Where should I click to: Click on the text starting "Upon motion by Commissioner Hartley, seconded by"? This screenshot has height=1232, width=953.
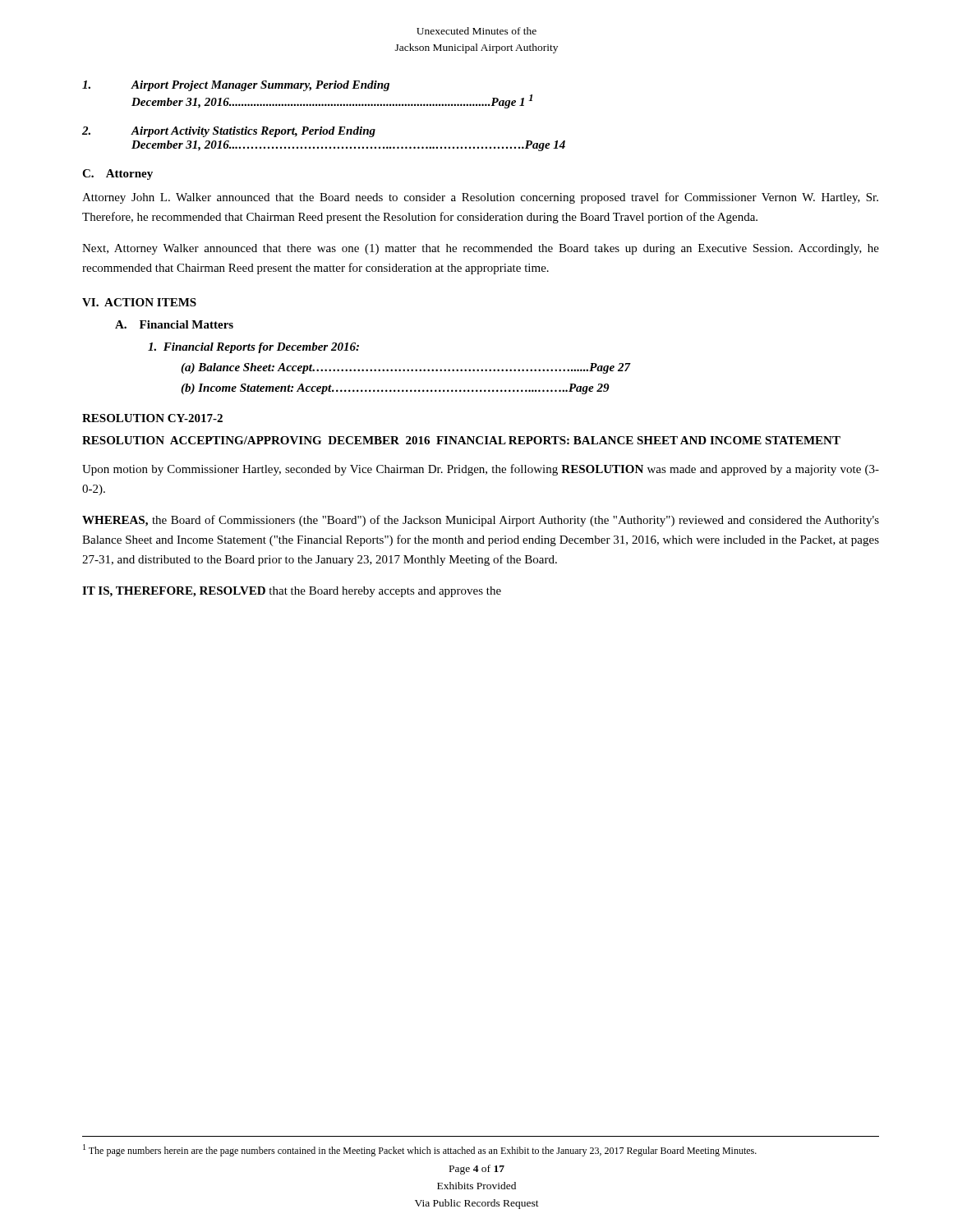pyautogui.click(x=481, y=479)
